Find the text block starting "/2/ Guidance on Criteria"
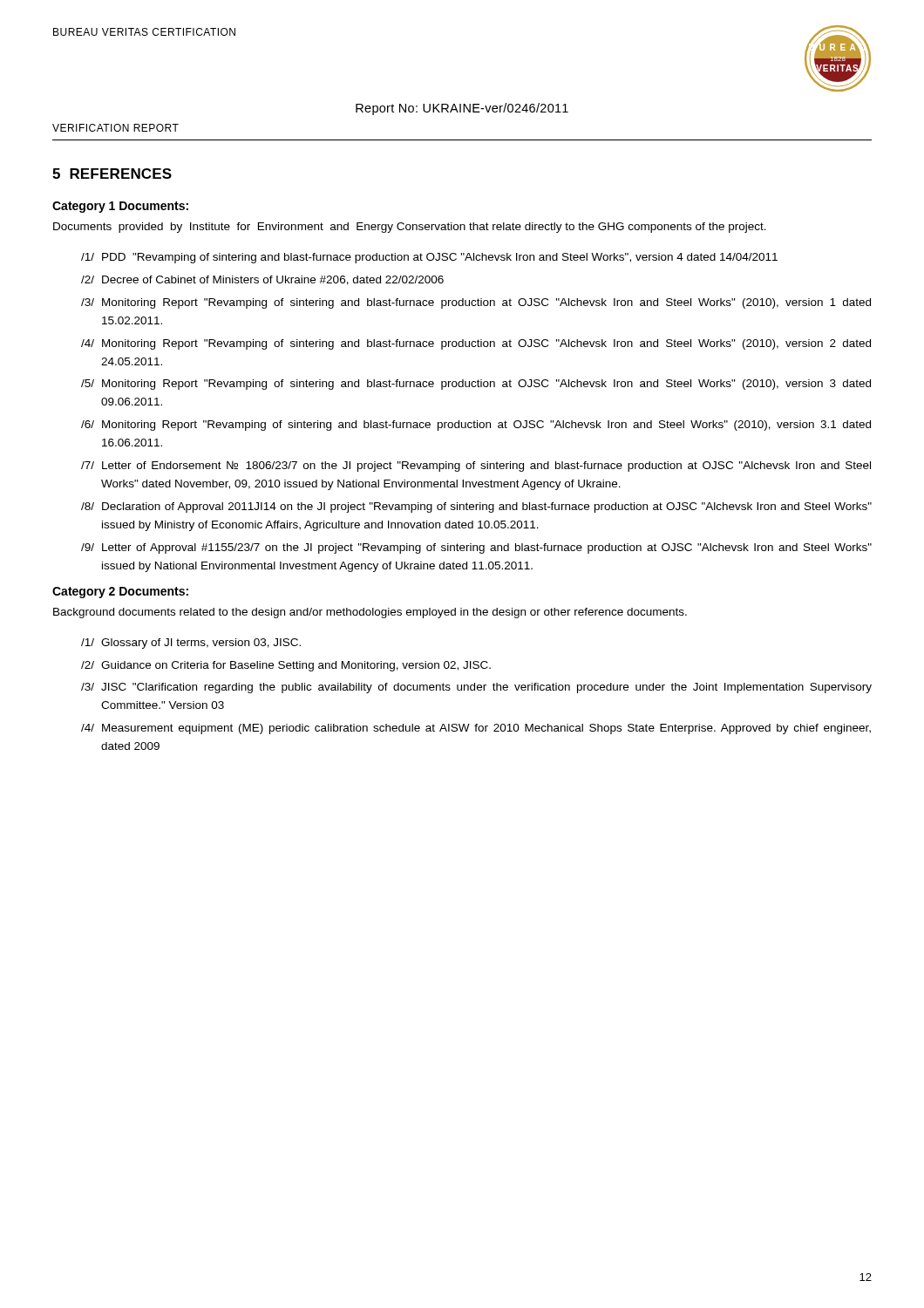 point(462,665)
